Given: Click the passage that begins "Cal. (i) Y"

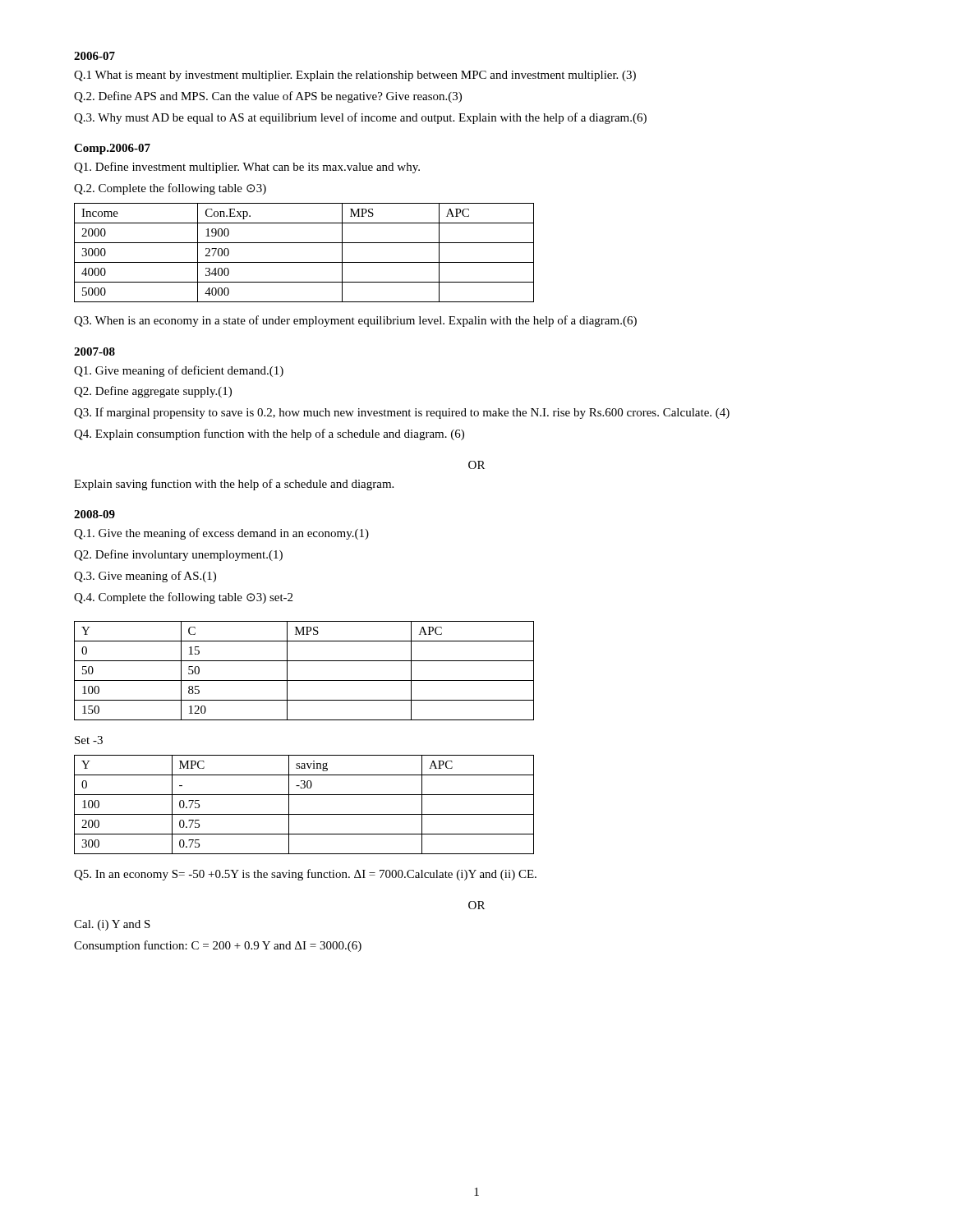Looking at the screenshot, I should [112, 925].
